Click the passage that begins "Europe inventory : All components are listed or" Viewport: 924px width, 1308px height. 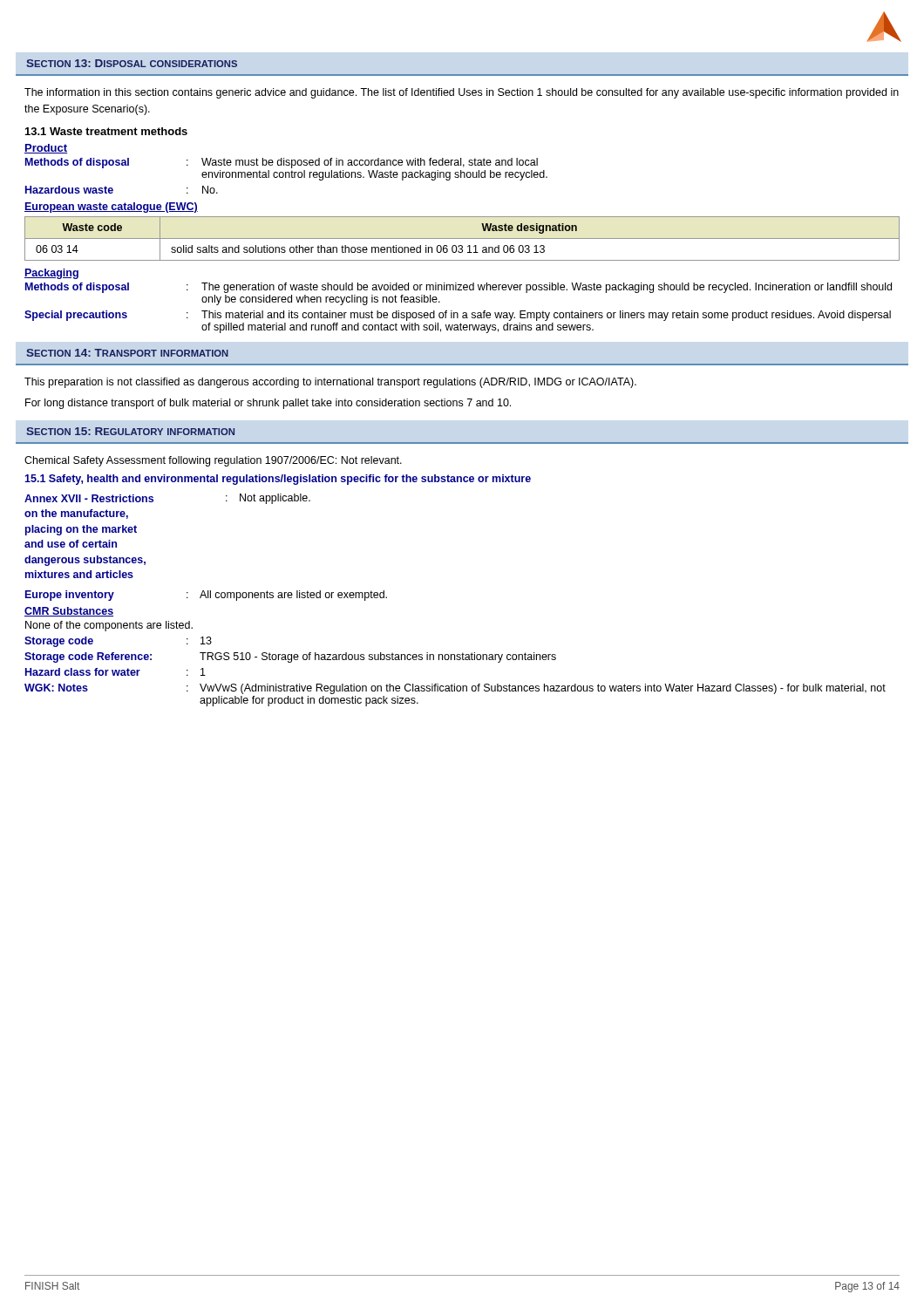coord(206,596)
